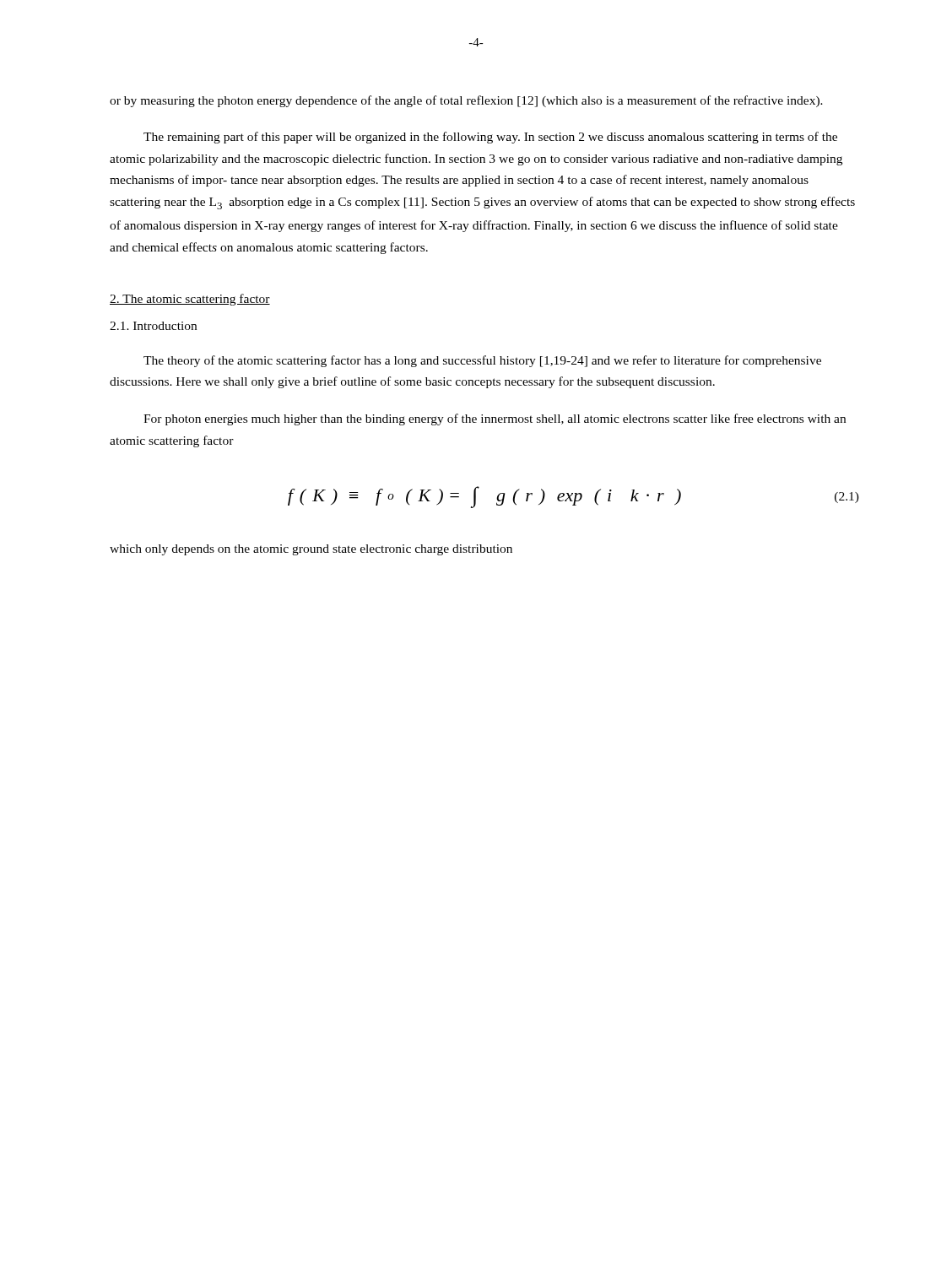
Task: Select the section header with the text "2.1. Introduction"
Action: pos(153,325)
